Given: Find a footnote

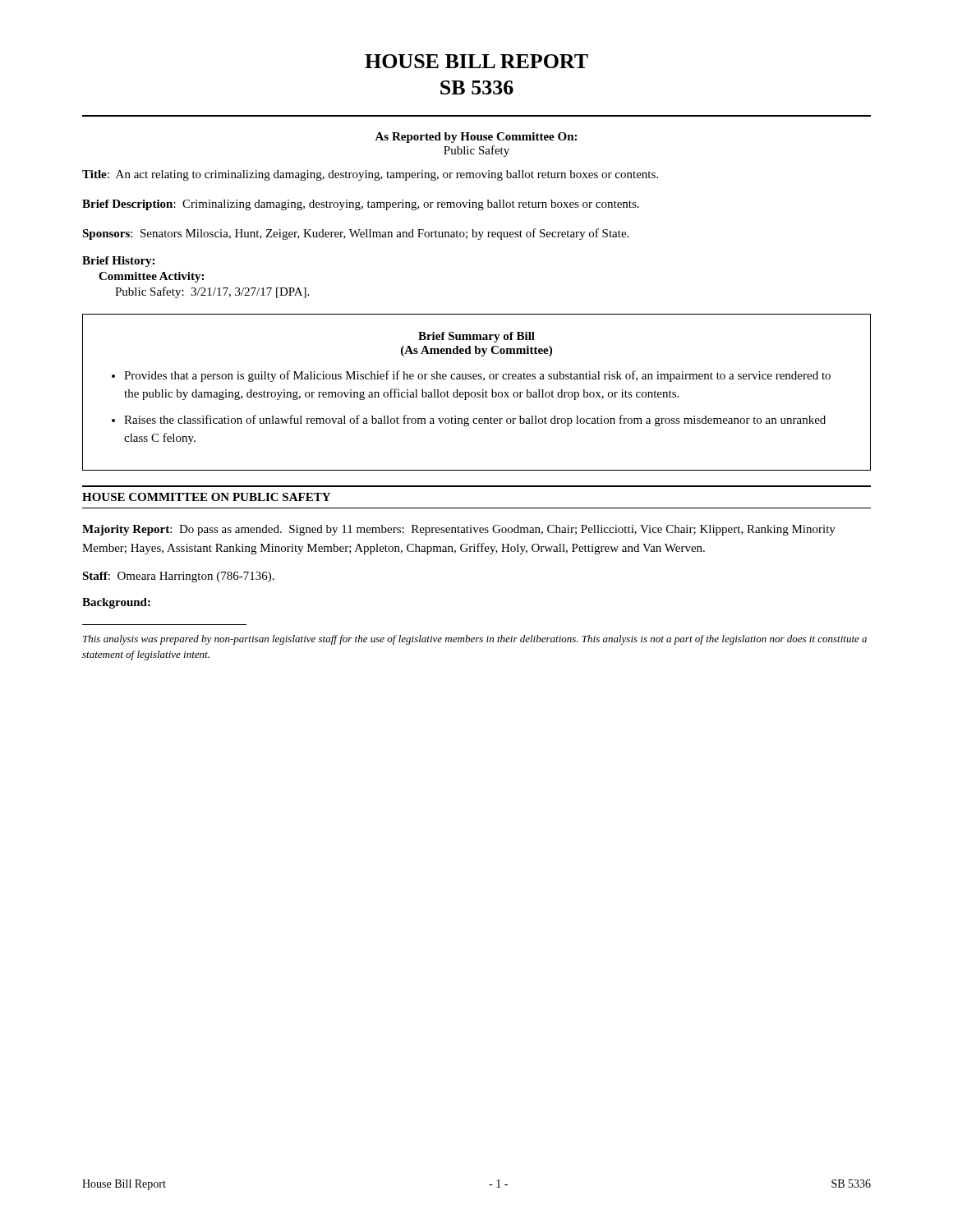Looking at the screenshot, I should (x=475, y=646).
